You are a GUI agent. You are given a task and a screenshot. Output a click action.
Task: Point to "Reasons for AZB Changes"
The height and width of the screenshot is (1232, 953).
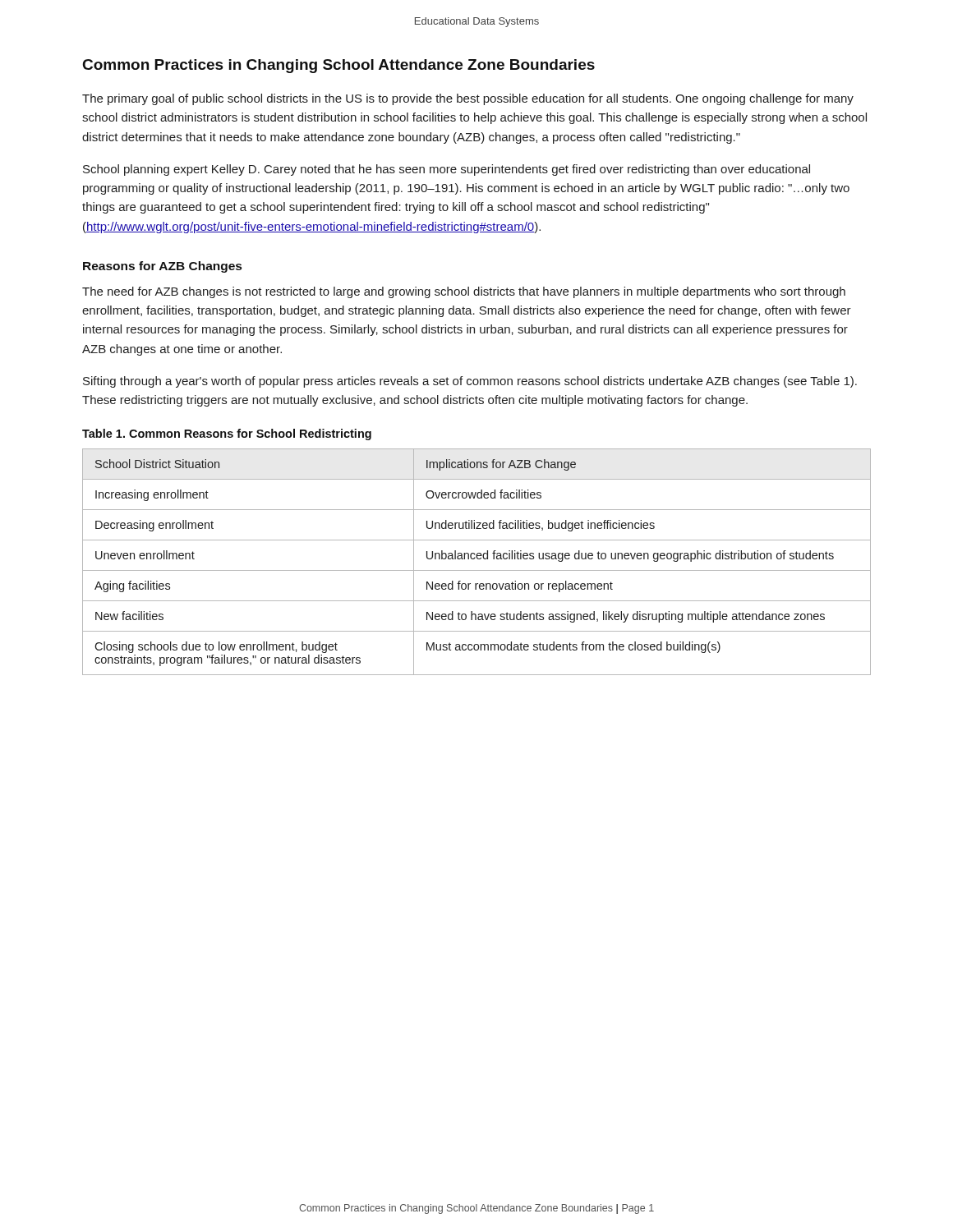point(162,265)
